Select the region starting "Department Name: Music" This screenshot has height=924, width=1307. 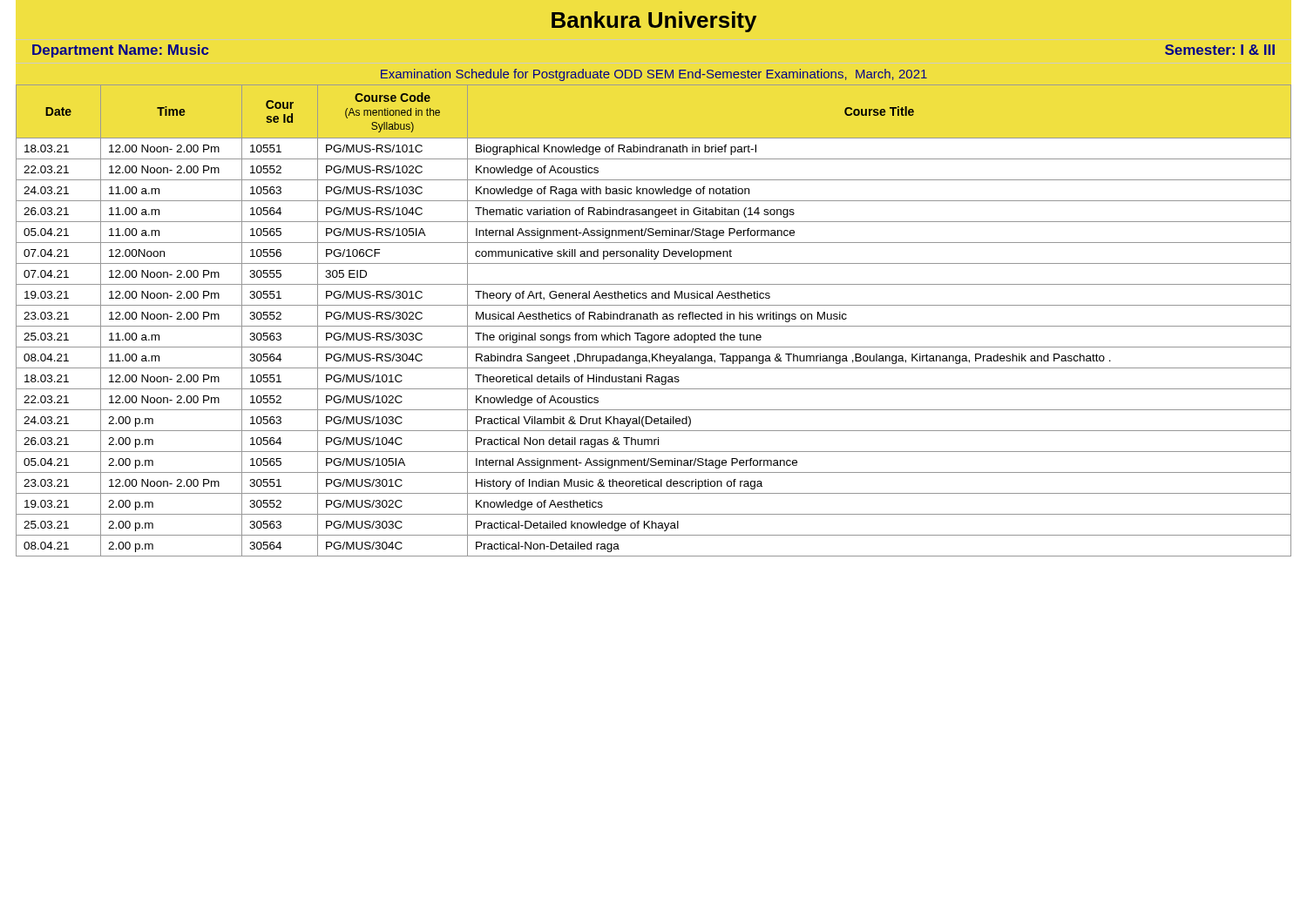(x=120, y=50)
